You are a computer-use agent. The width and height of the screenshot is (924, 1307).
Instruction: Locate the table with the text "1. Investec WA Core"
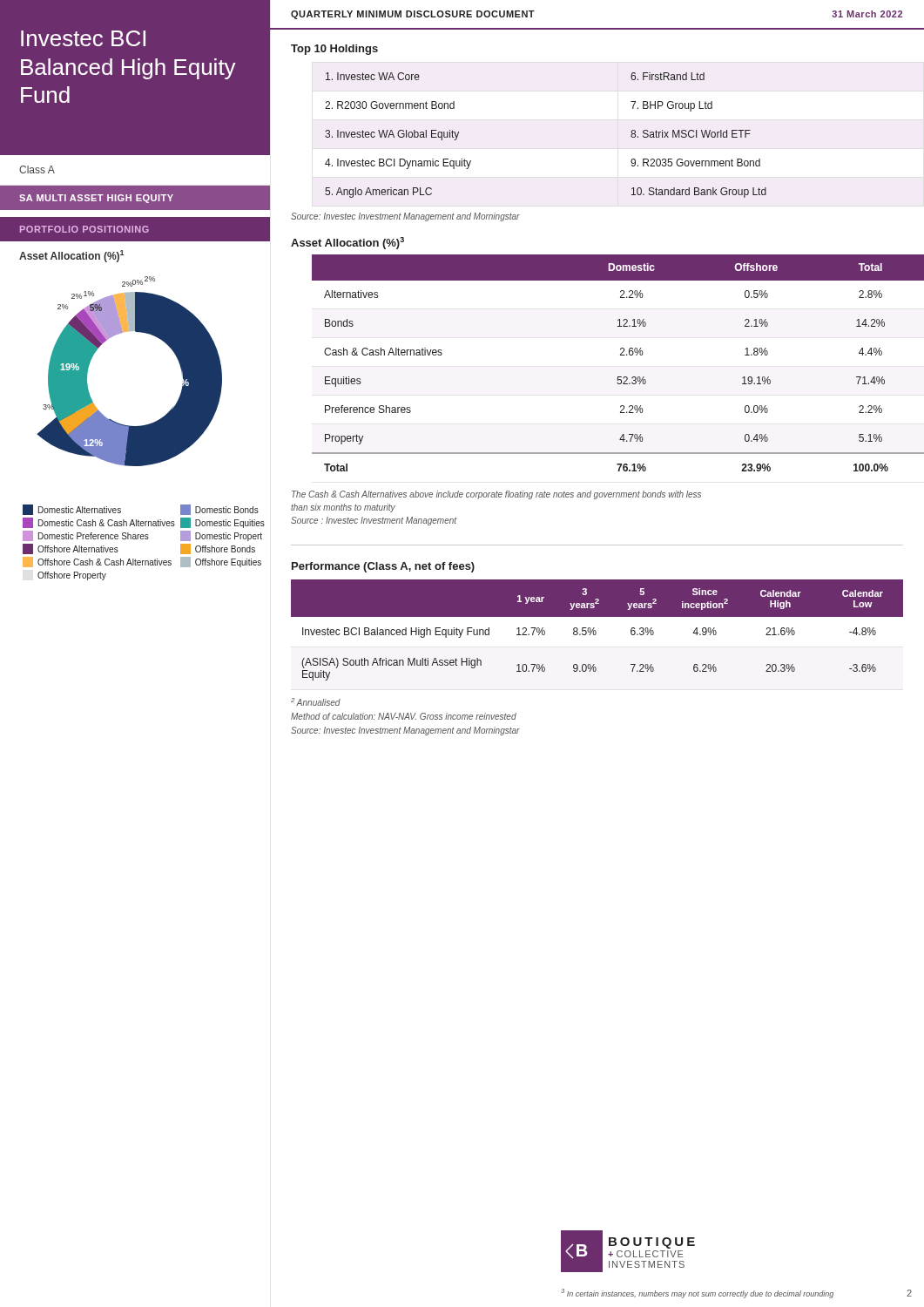597,134
